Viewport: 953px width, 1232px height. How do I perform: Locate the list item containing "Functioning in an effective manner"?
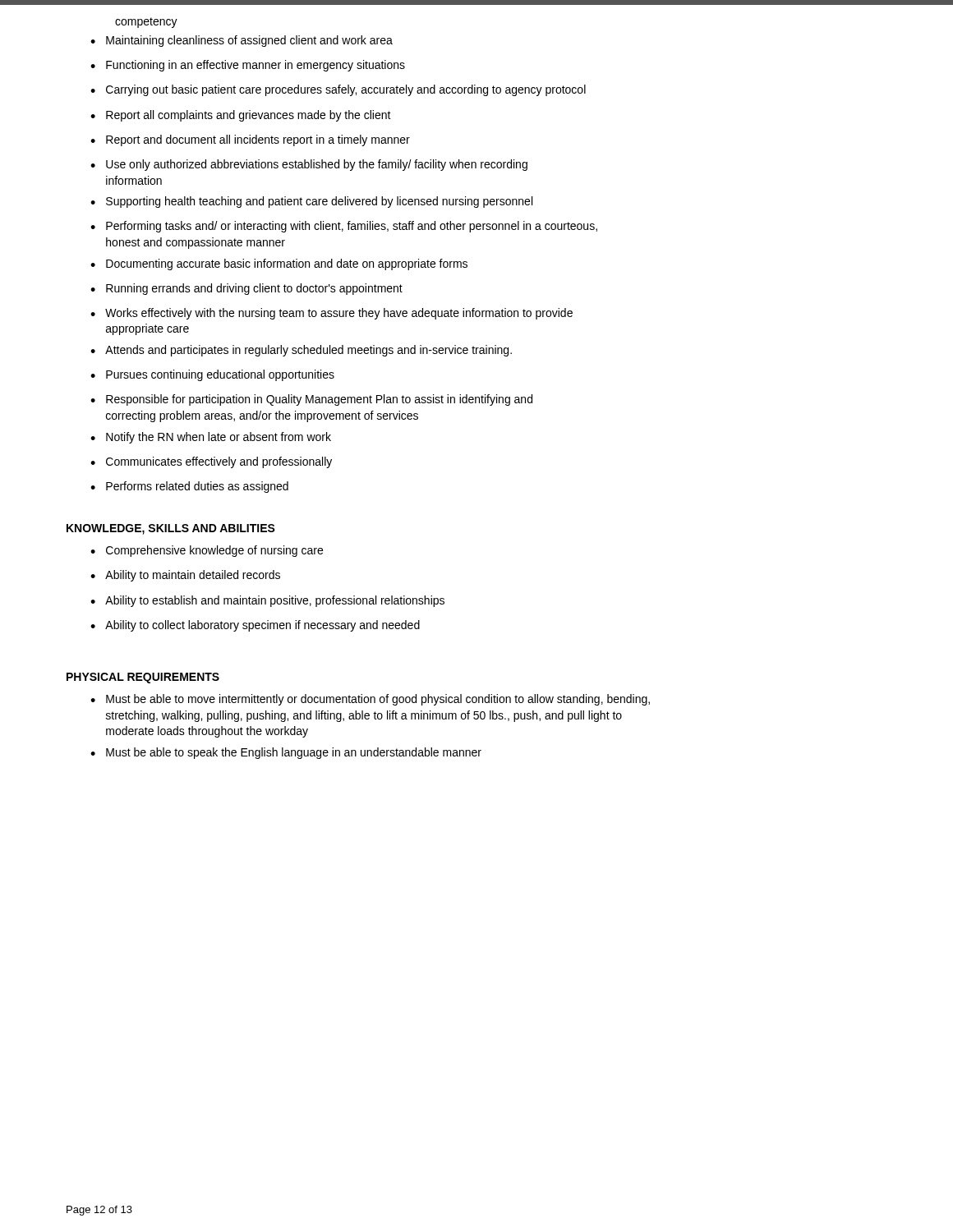tap(255, 65)
